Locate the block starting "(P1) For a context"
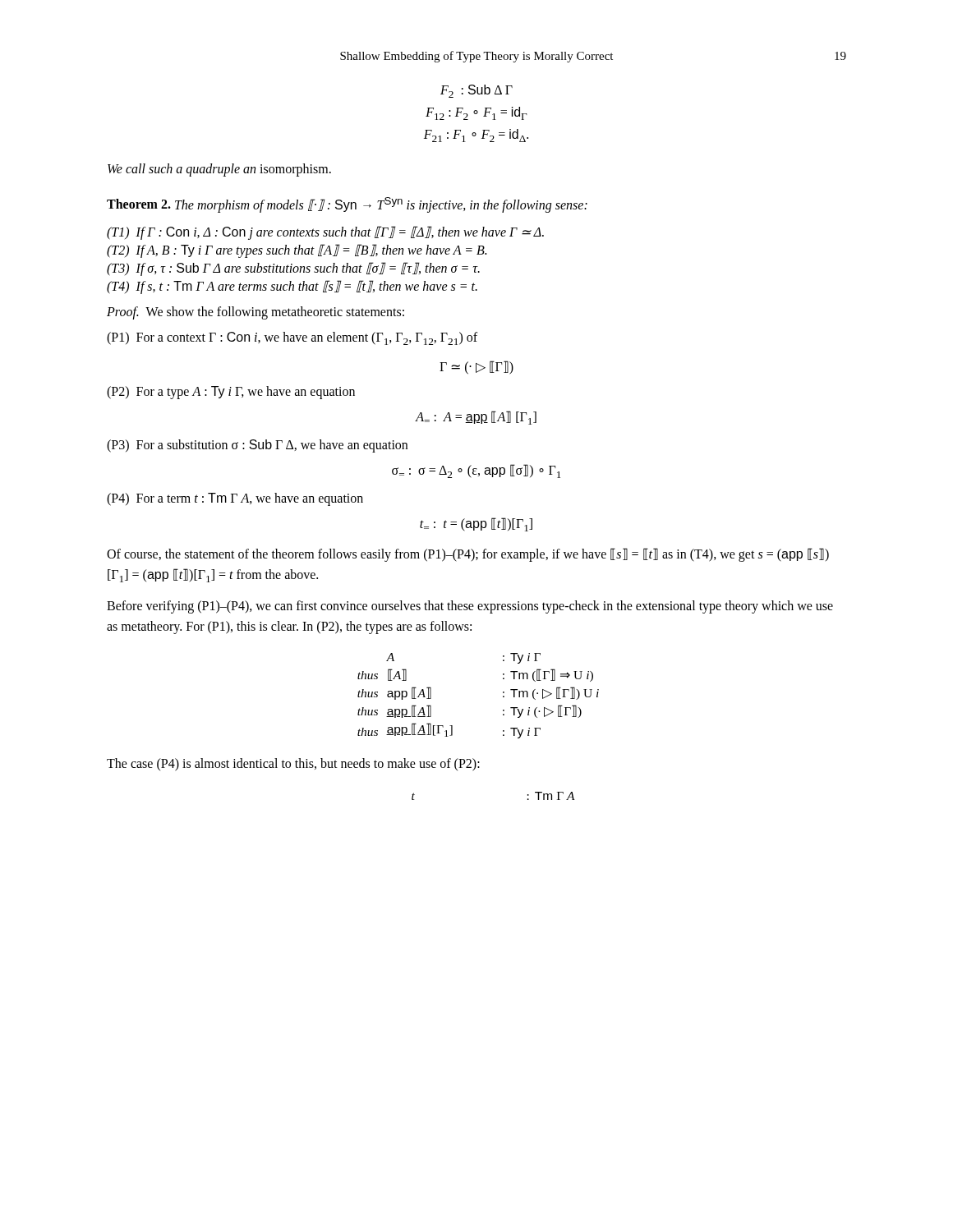This screenshot has height=1232, width=953. [x=476, y=340]
